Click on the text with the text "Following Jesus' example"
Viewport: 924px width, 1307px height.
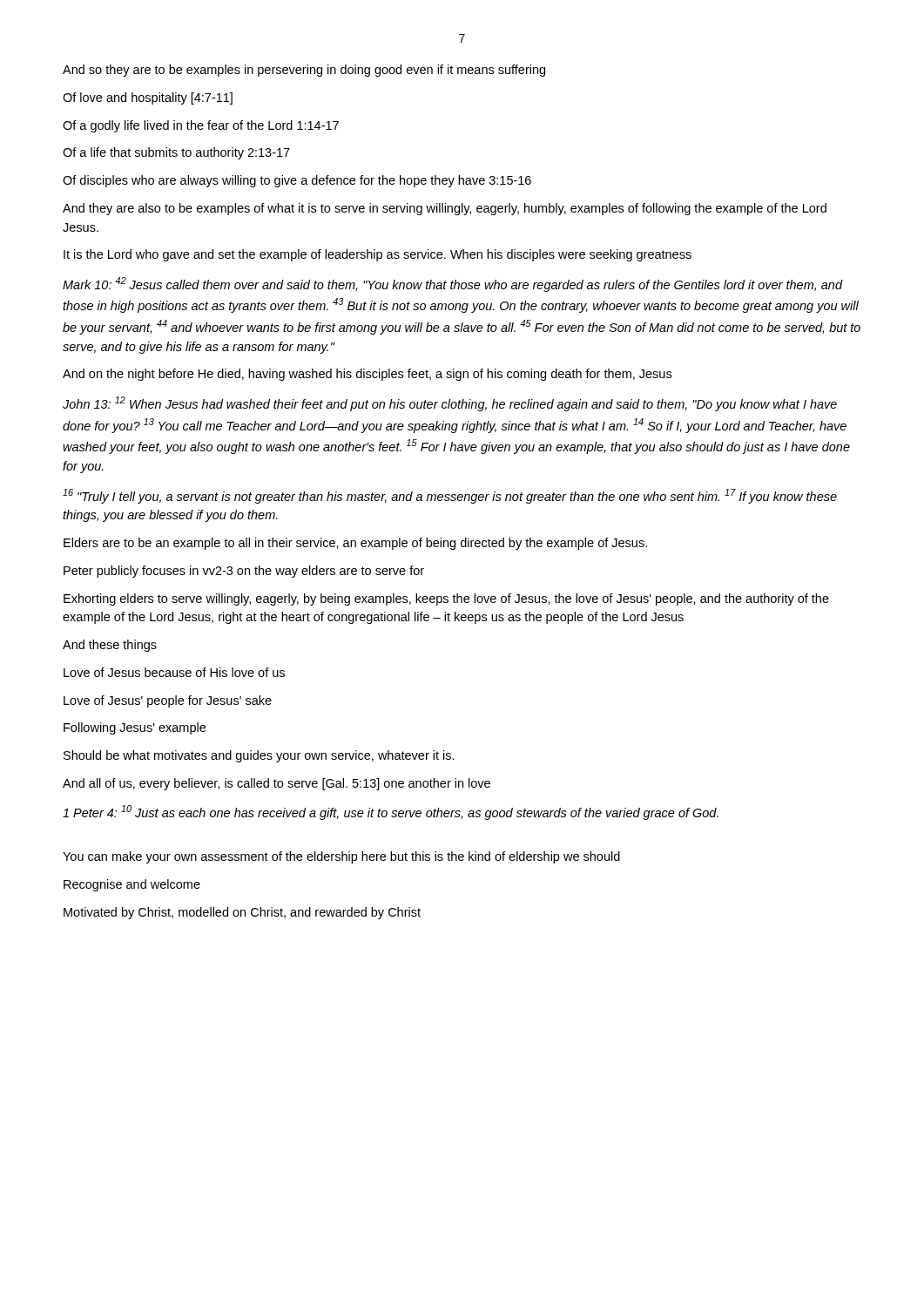click(x=134, y=728)
